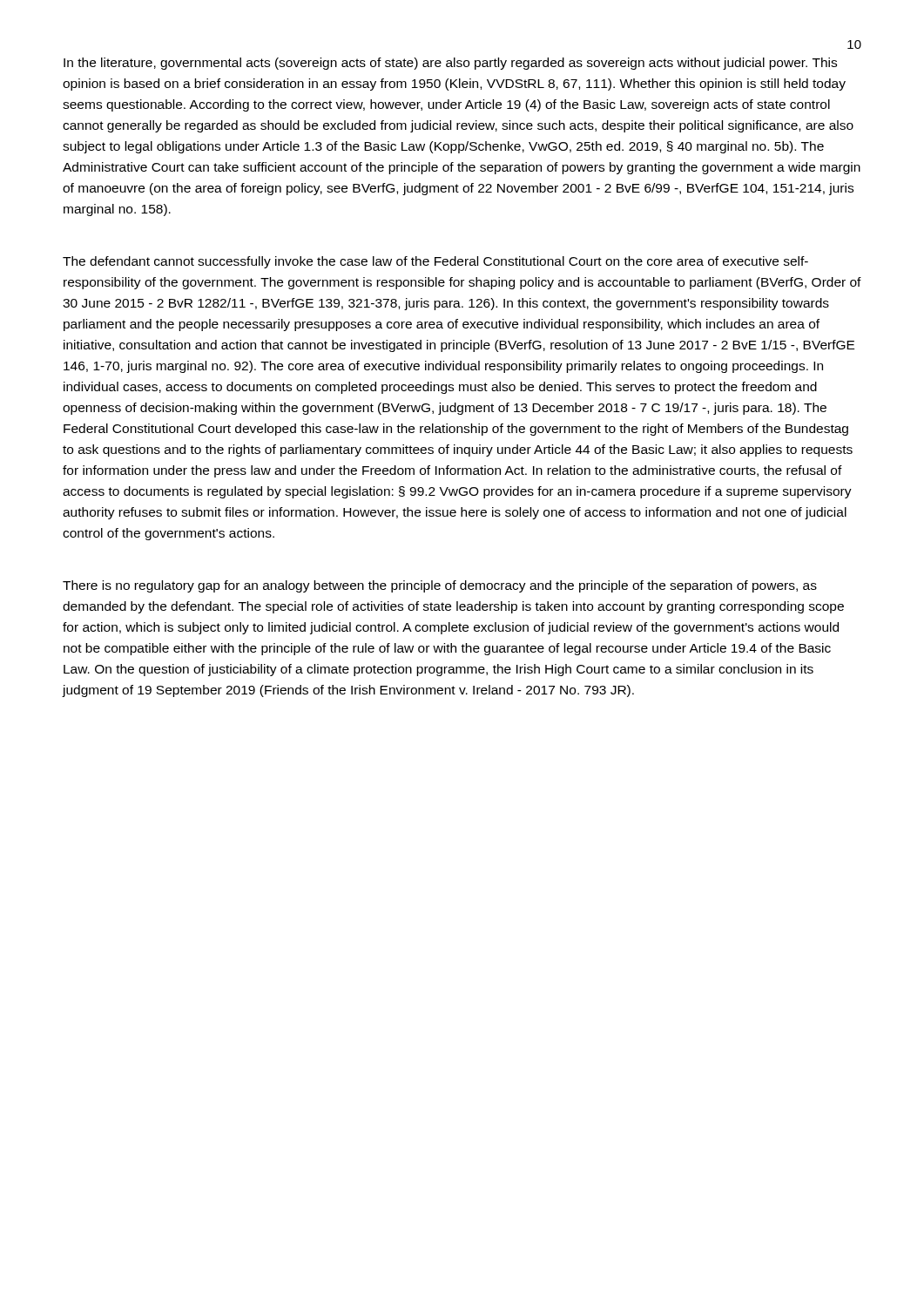The width and height of the screenshot is (924, 1307).
Task: Point to the element starting "The defendant cannot successfully invoke"
Action: tap(462, 397)
